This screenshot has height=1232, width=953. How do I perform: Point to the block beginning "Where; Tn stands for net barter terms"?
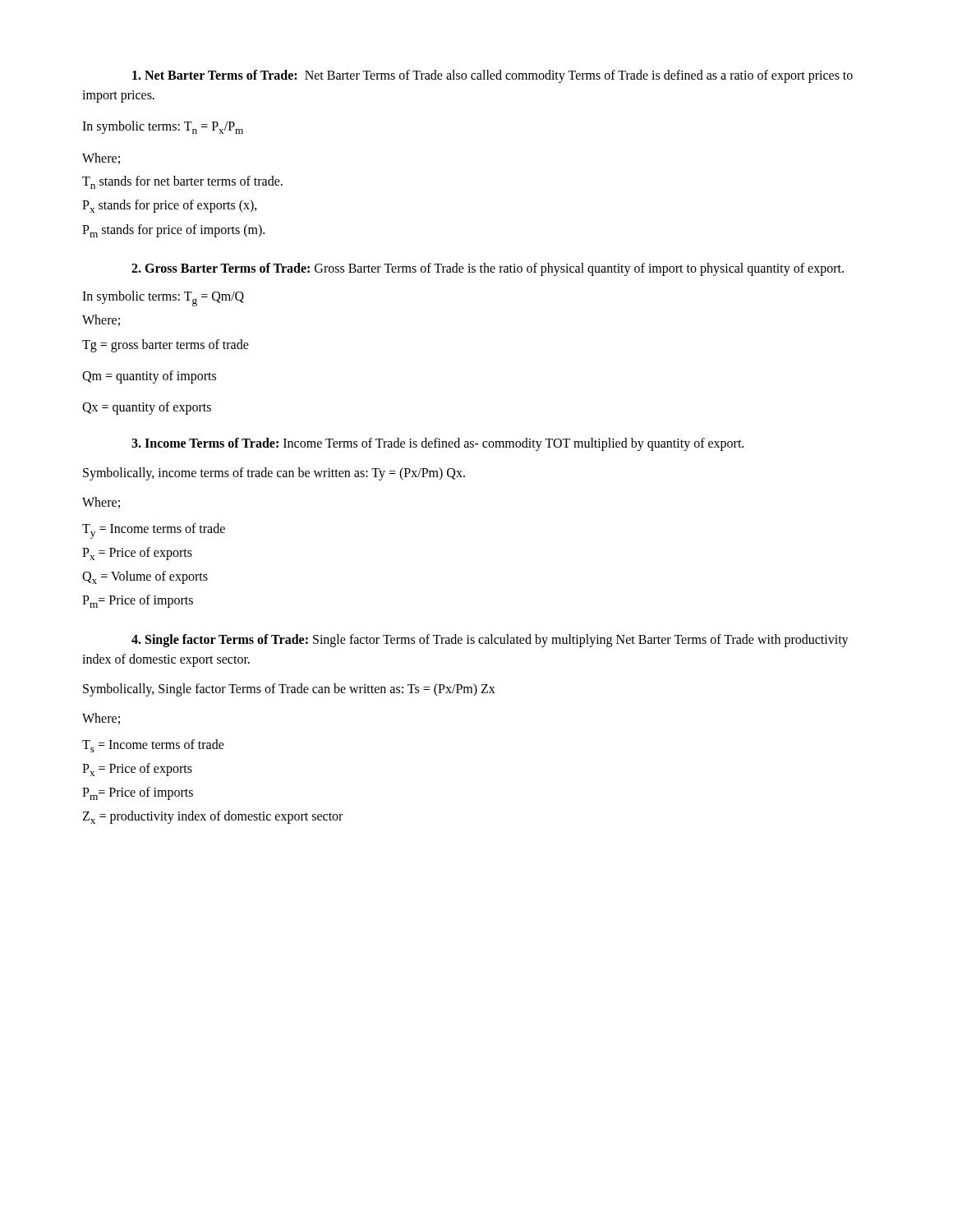[101, 159]
